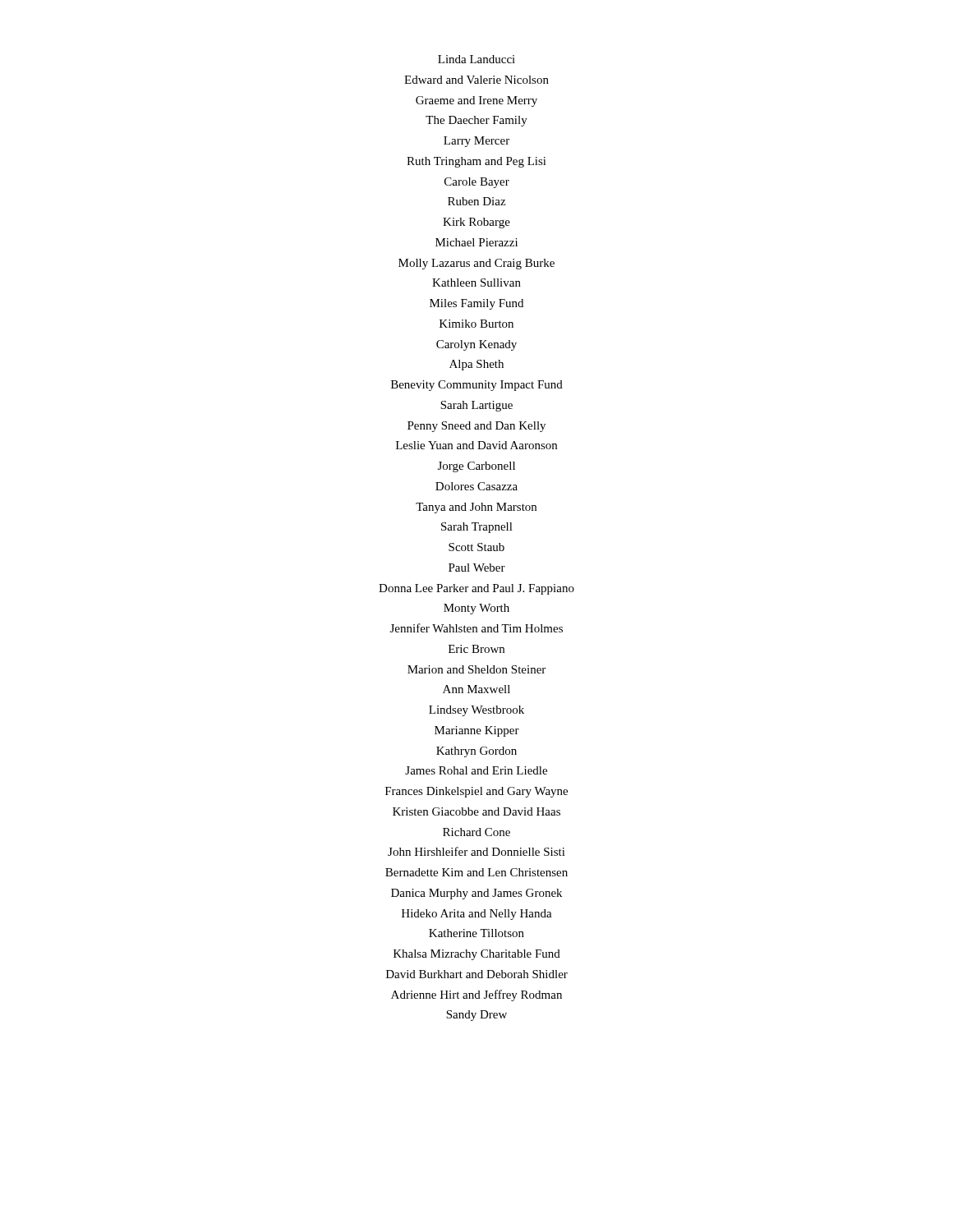Screen dimensions: 1232x953
Task: Locate the list item that reads "Penny Sneed and Dan Kelly"
Action: coord(476,425)
